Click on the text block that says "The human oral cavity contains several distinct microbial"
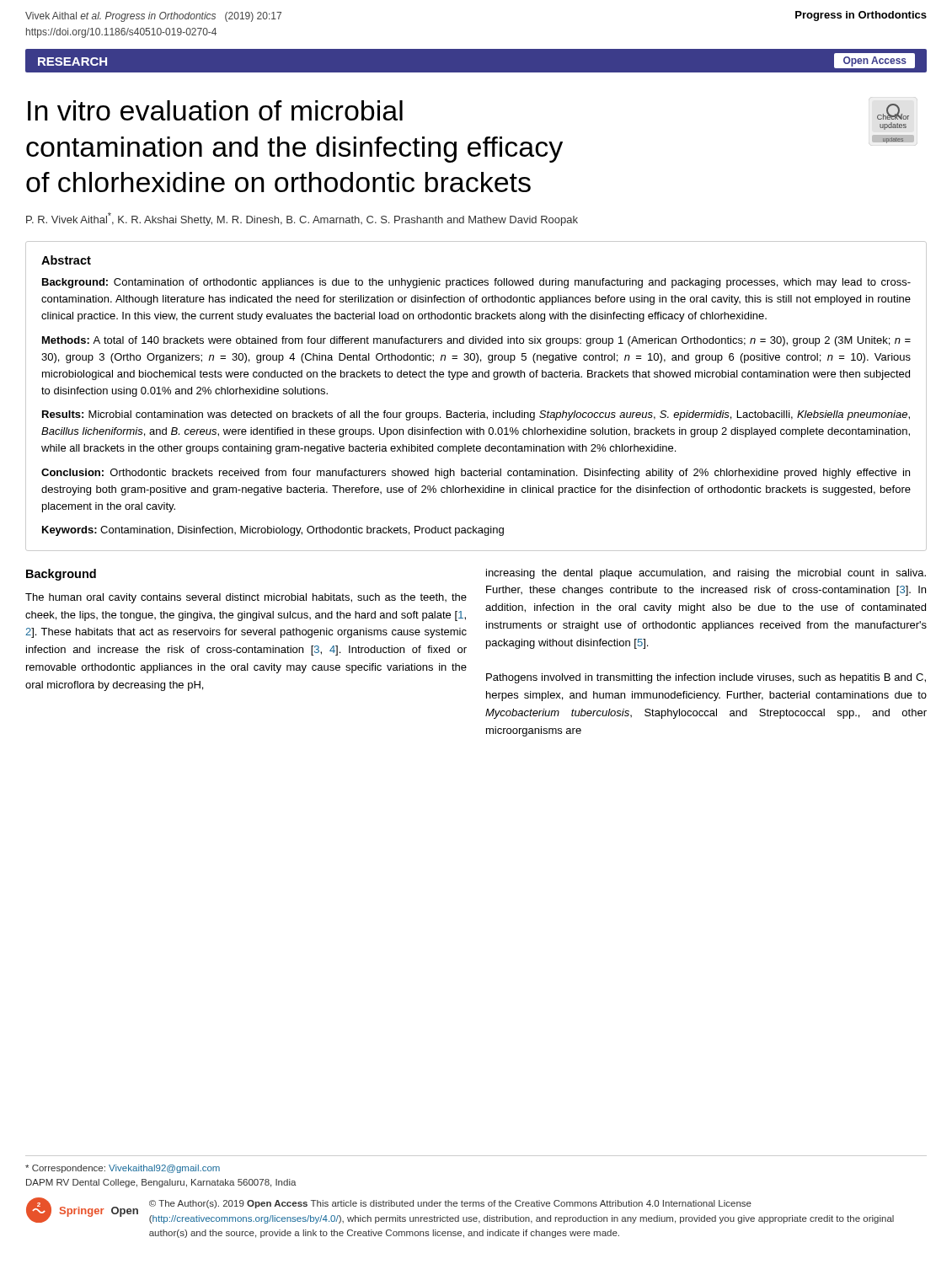Screen dimensions: 1264x952 246,641
